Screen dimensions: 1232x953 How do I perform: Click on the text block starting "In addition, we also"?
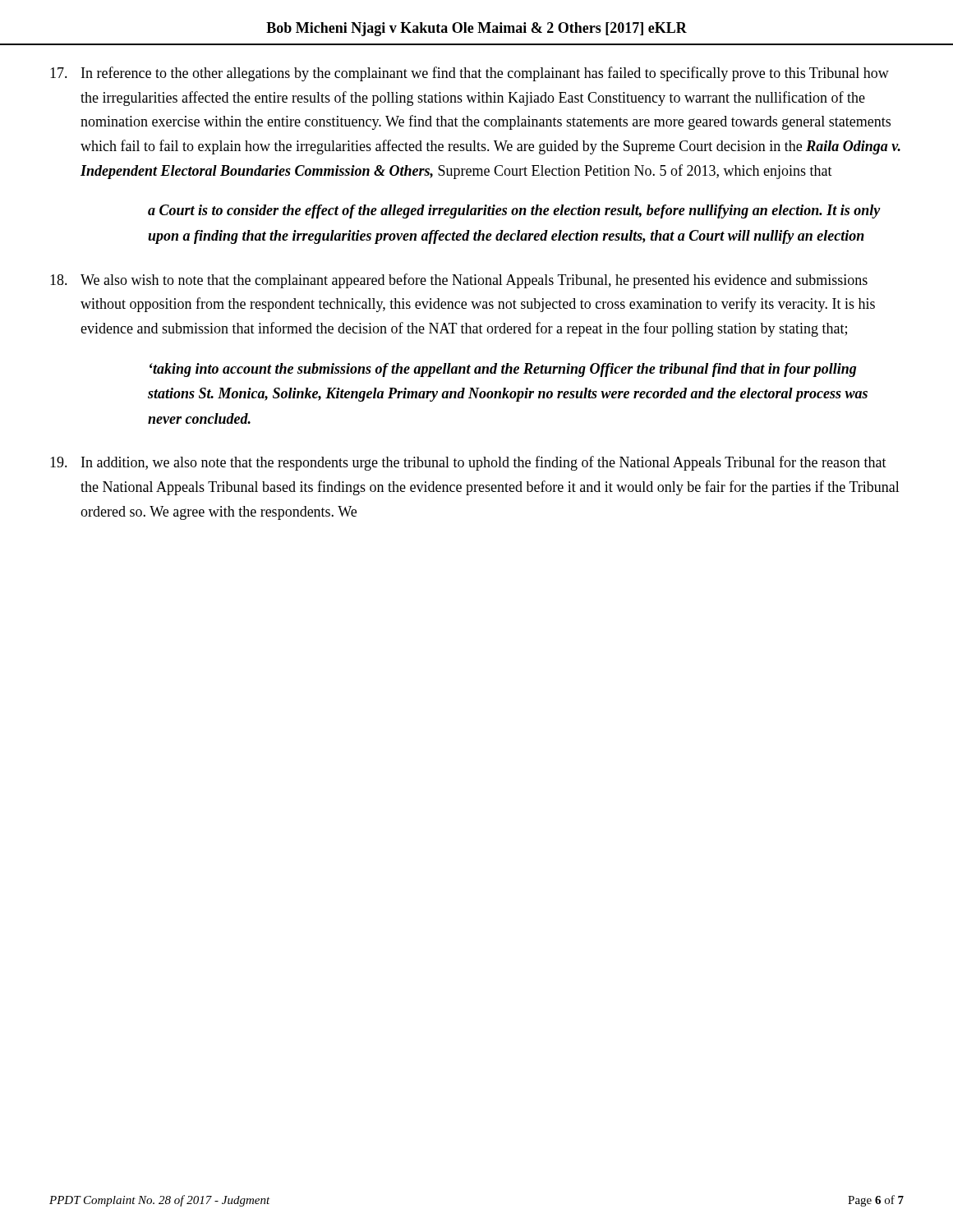[x=476, y=488]
